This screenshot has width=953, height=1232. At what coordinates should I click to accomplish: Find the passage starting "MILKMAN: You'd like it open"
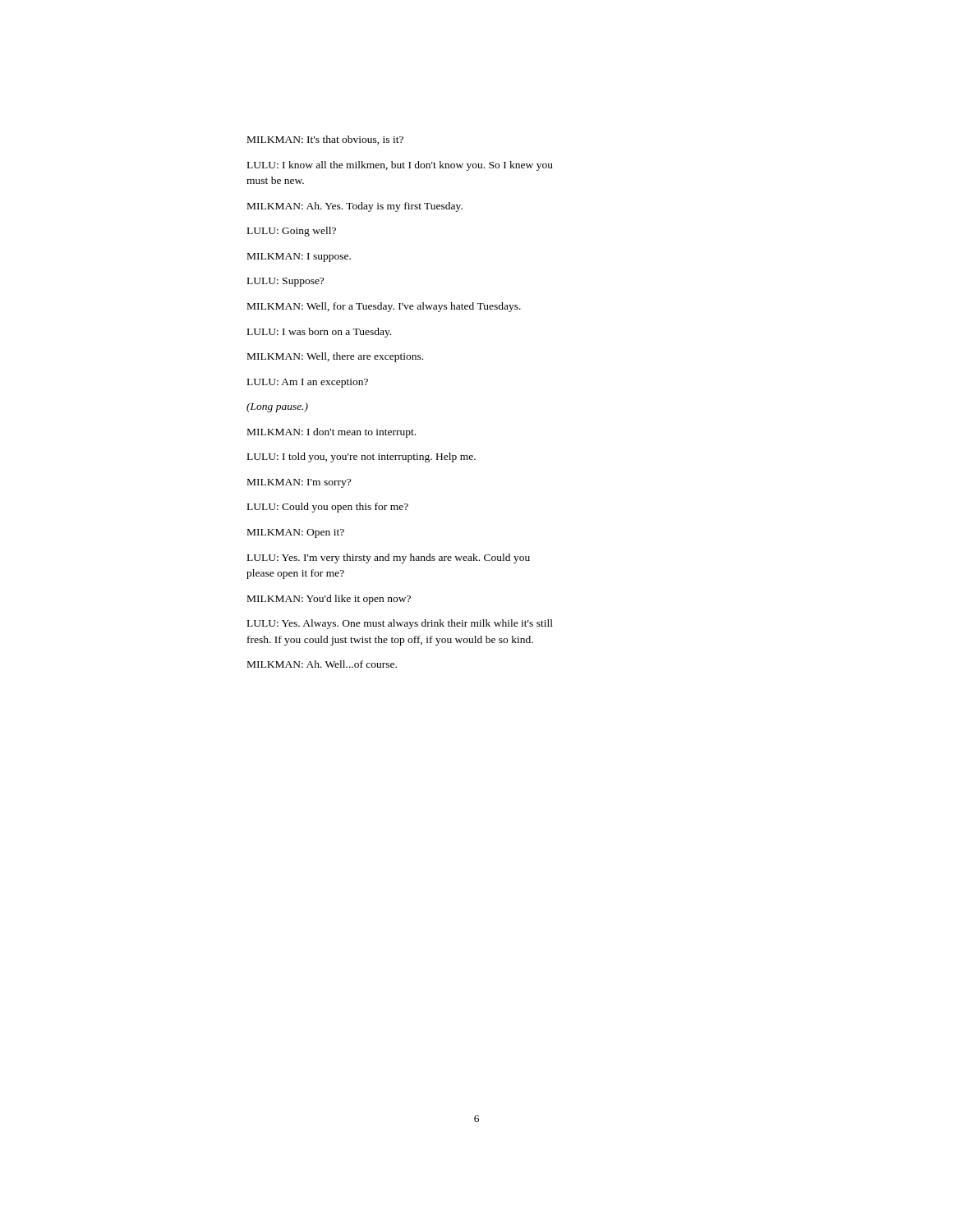329,598
